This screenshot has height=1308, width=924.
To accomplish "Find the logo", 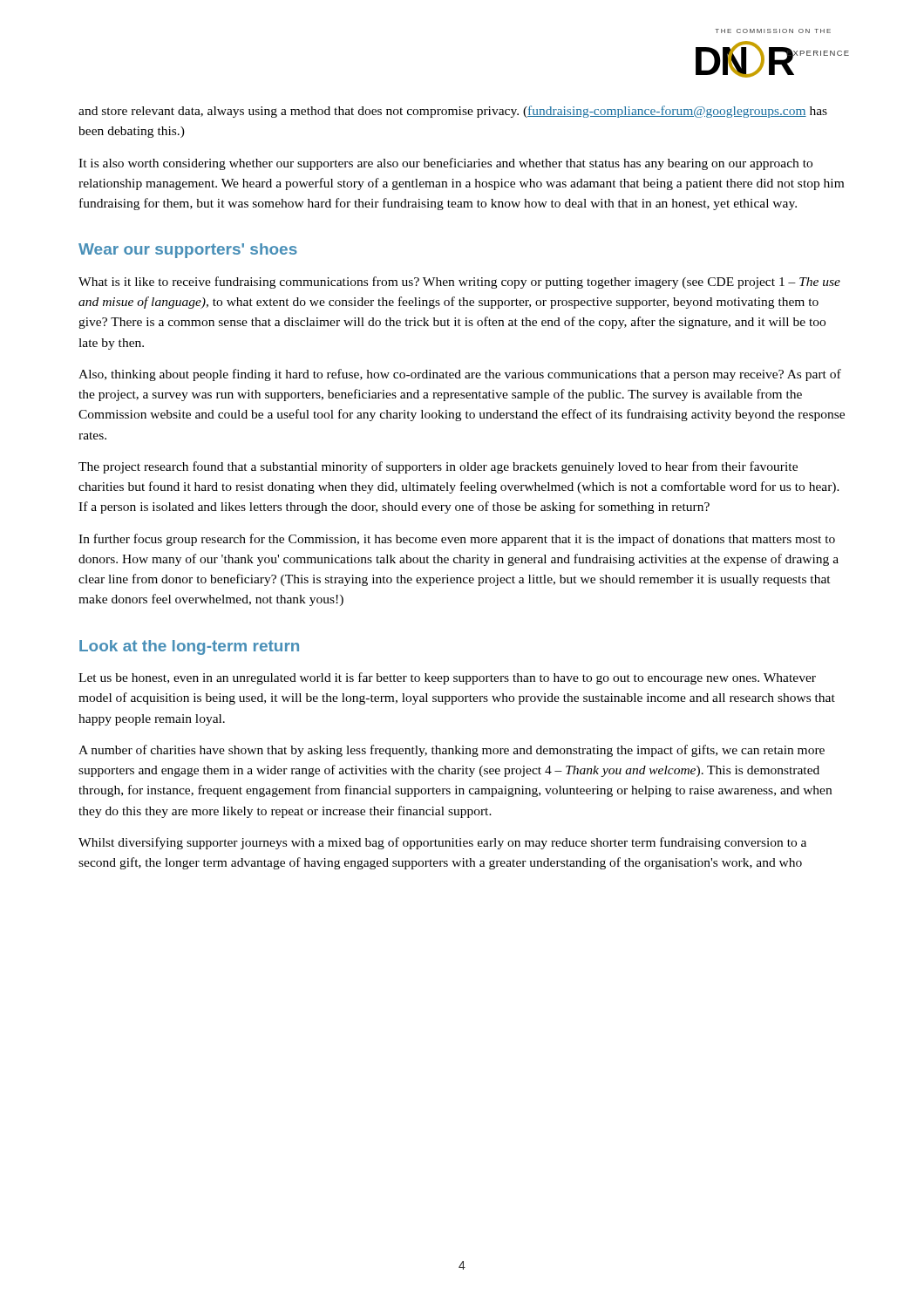I will pos(774,54).
